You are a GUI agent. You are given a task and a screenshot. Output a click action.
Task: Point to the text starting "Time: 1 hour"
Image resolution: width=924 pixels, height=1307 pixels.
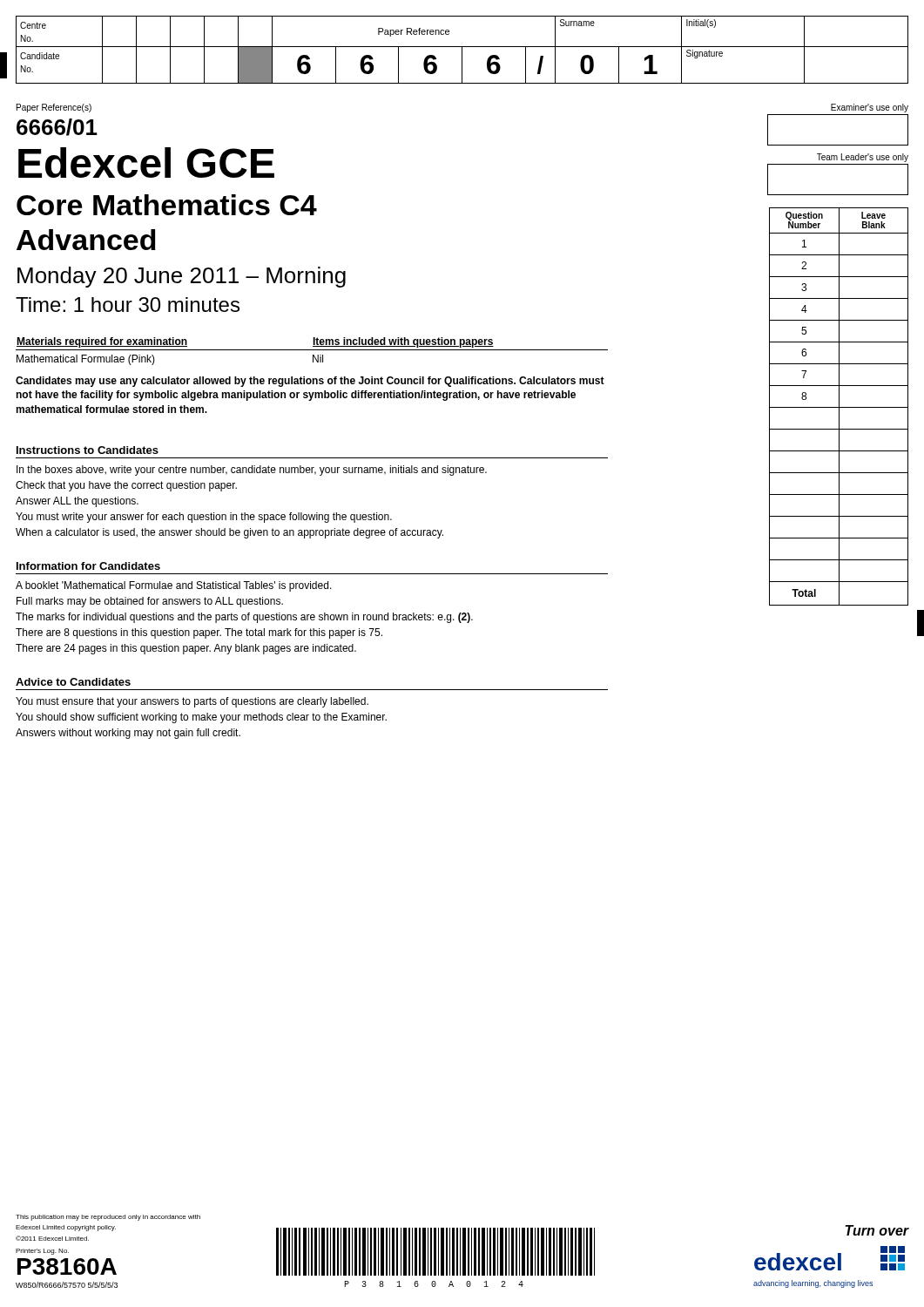point(128,304)
